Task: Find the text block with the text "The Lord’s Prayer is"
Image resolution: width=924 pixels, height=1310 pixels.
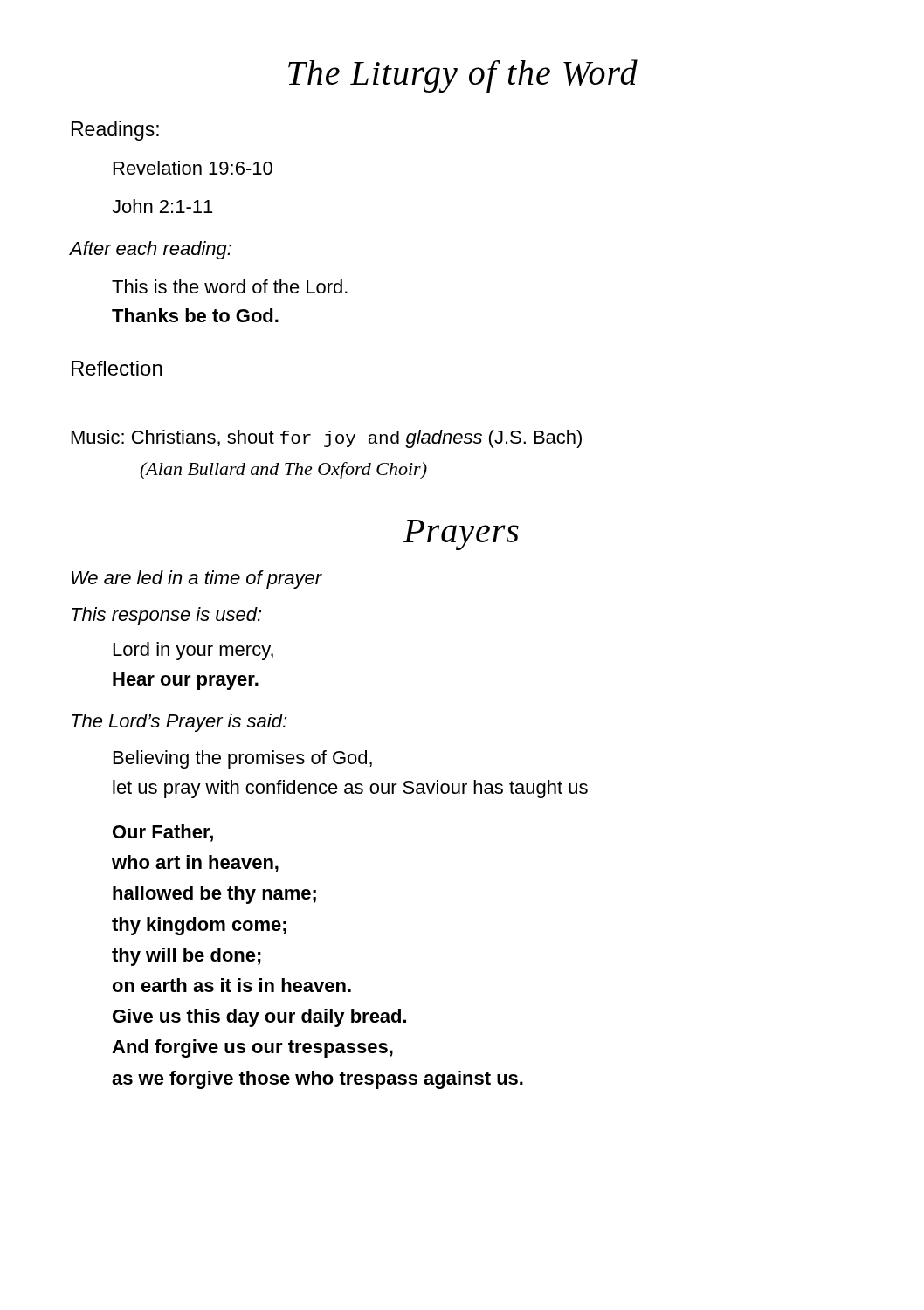Action: (x=179, y=721)
